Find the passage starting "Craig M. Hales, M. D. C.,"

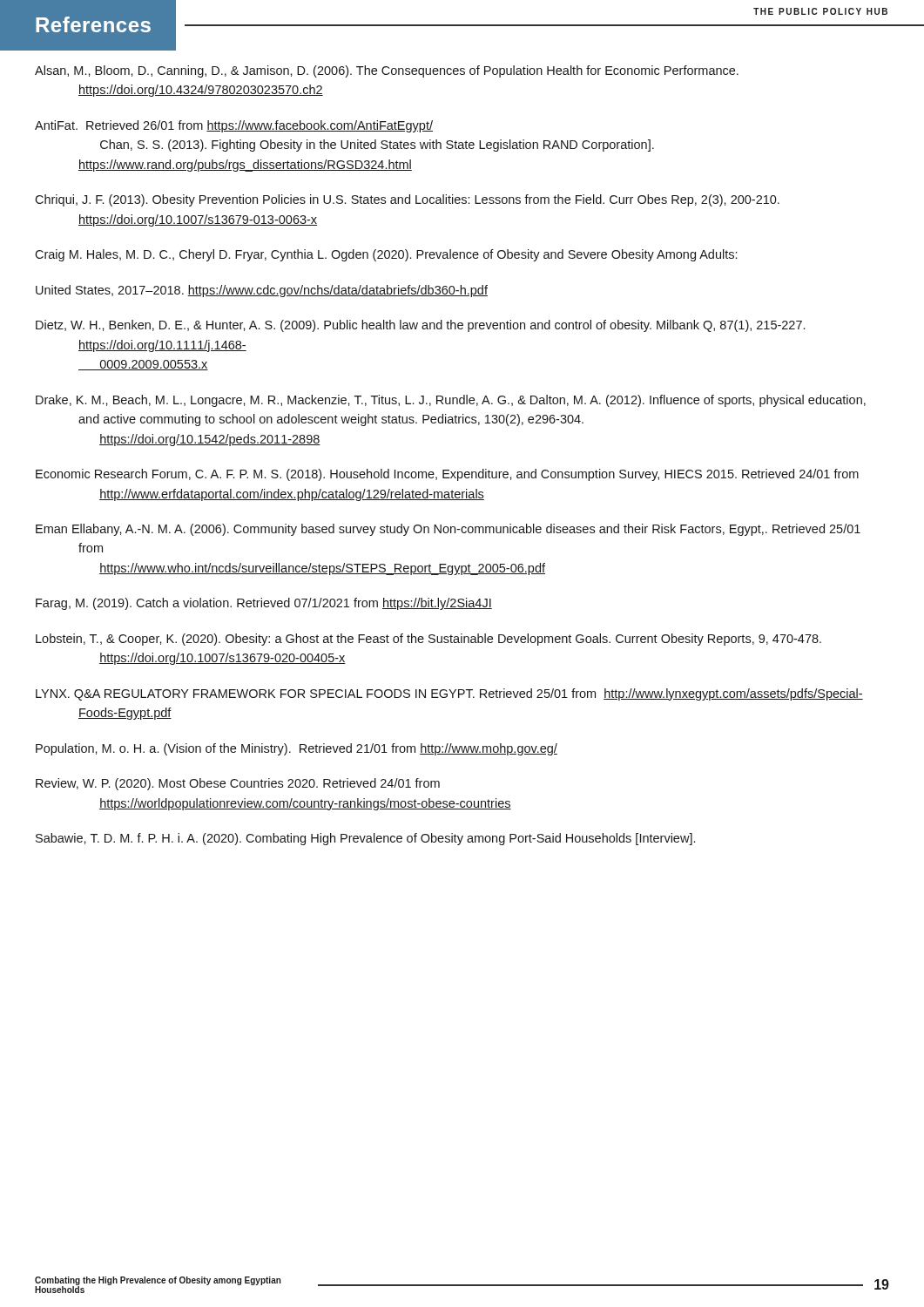(386, 255)
